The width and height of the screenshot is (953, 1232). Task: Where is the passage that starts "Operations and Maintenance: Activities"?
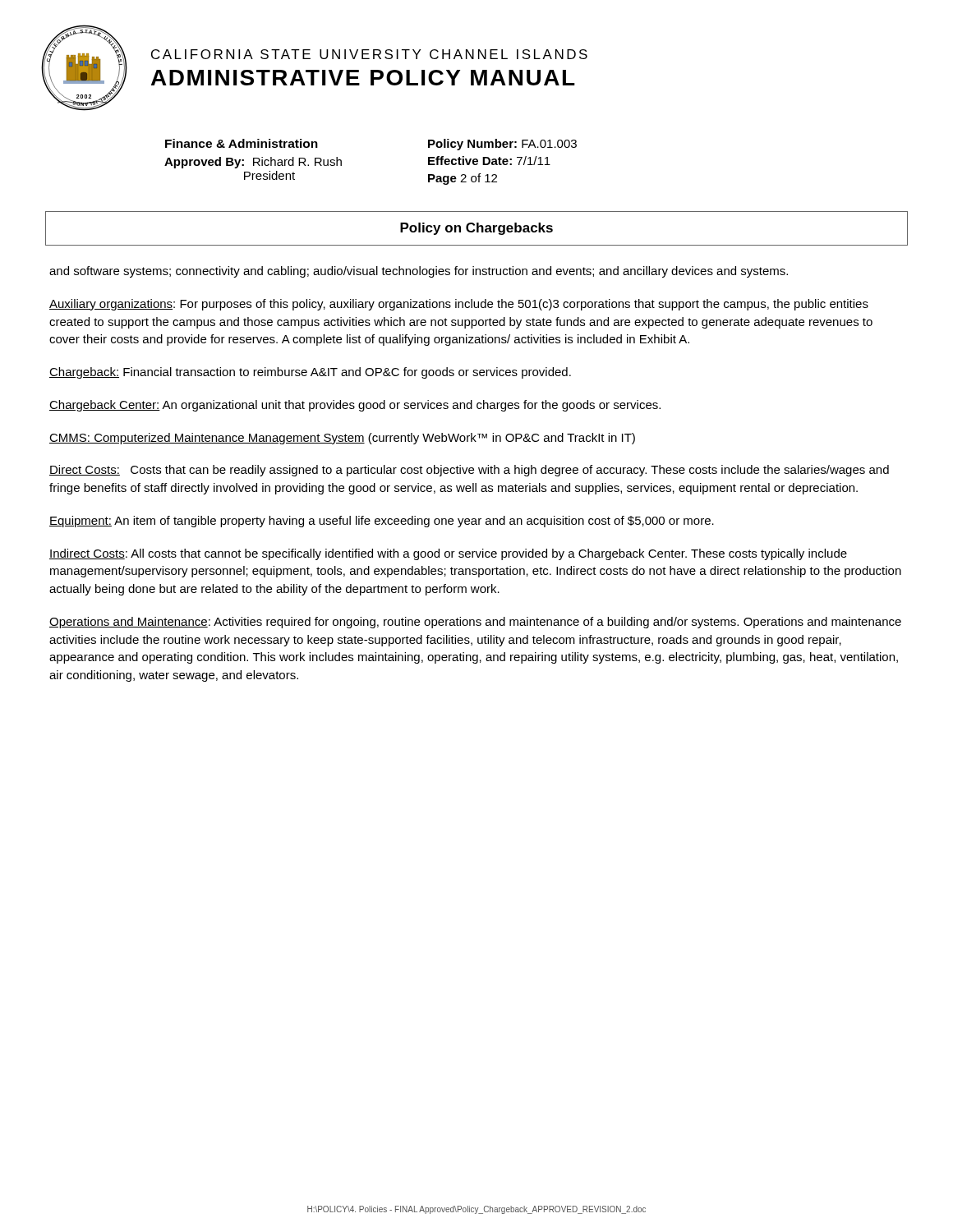(476, 648)
